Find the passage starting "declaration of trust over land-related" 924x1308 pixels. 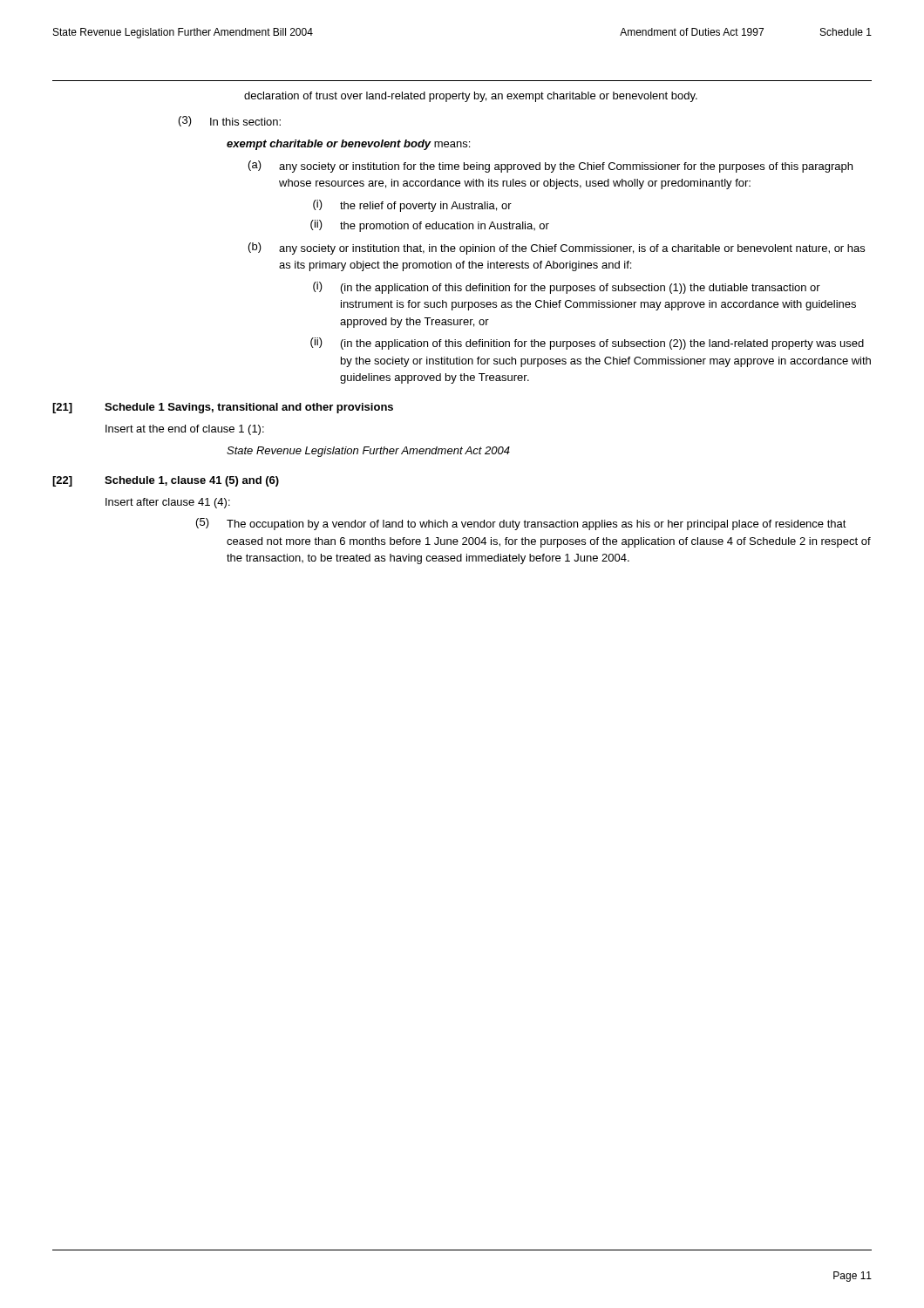click(471, 95)
